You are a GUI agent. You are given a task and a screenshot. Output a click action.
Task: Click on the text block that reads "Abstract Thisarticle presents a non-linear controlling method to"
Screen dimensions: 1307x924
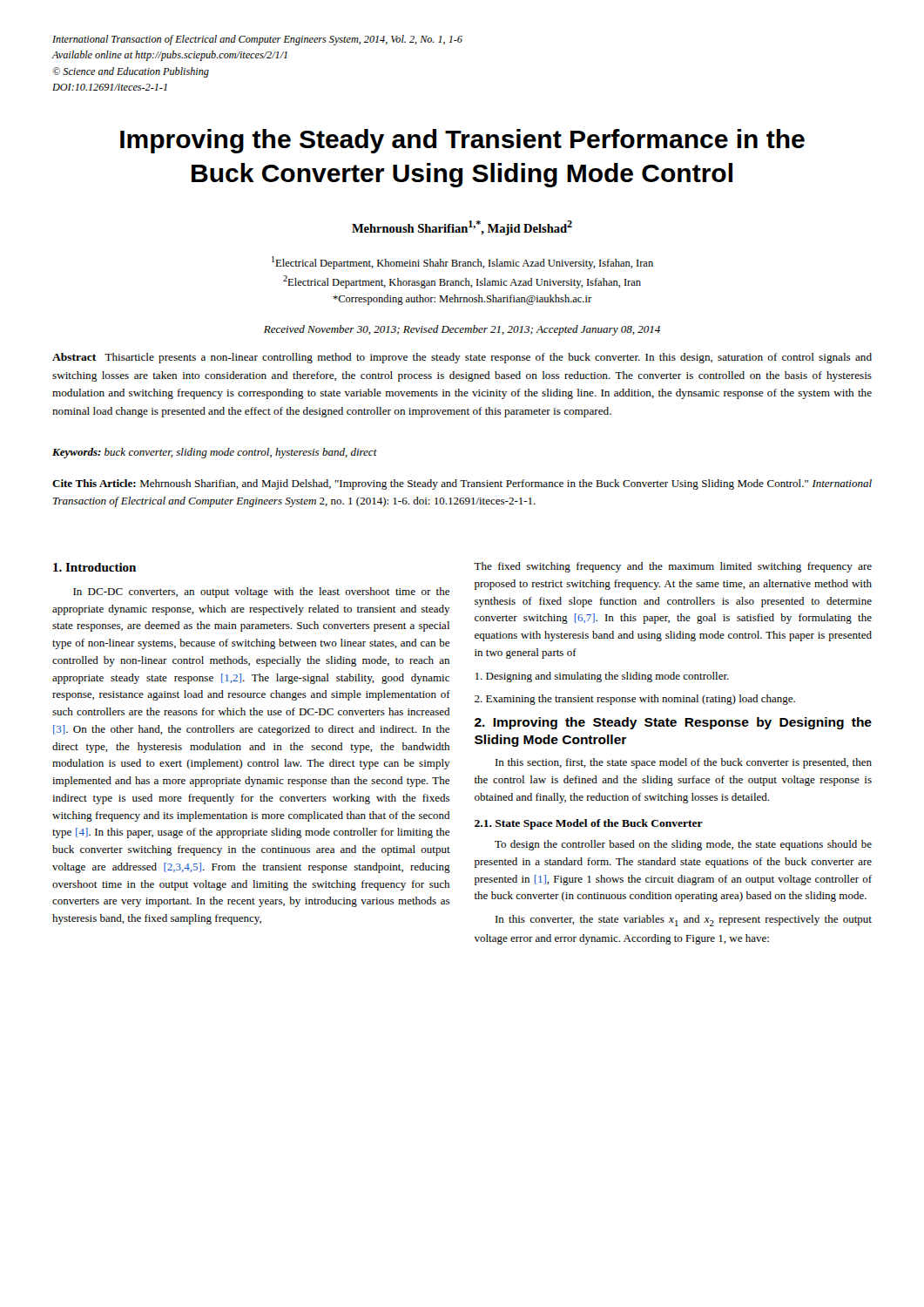point(462,384)
